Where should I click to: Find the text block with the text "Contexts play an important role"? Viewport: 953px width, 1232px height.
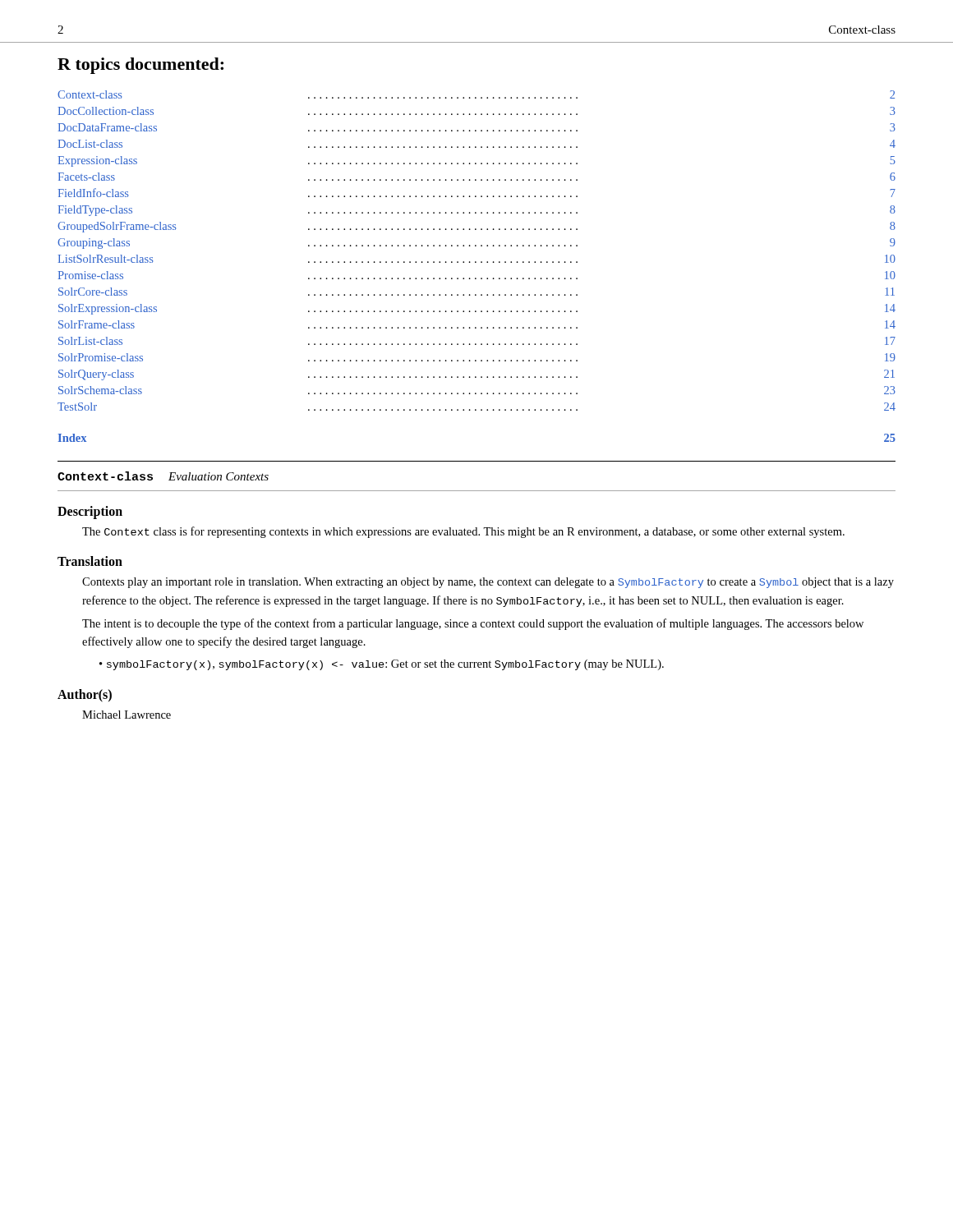pyautogui.click(x=488, y=591)
